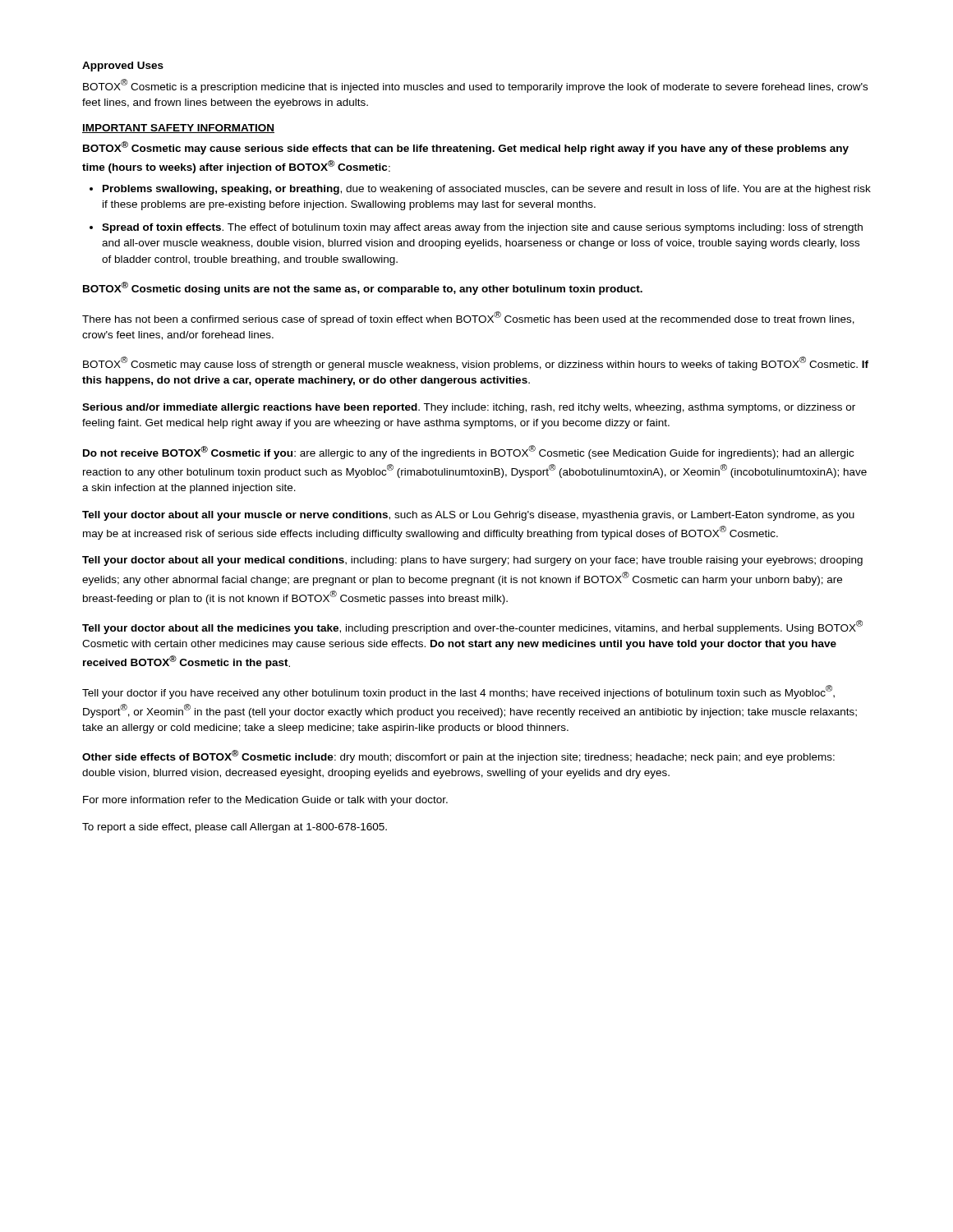953x1232 pixels.
Task: Point to the text starting "Tell your doctor if"
Action: click(x=470, y=708)
